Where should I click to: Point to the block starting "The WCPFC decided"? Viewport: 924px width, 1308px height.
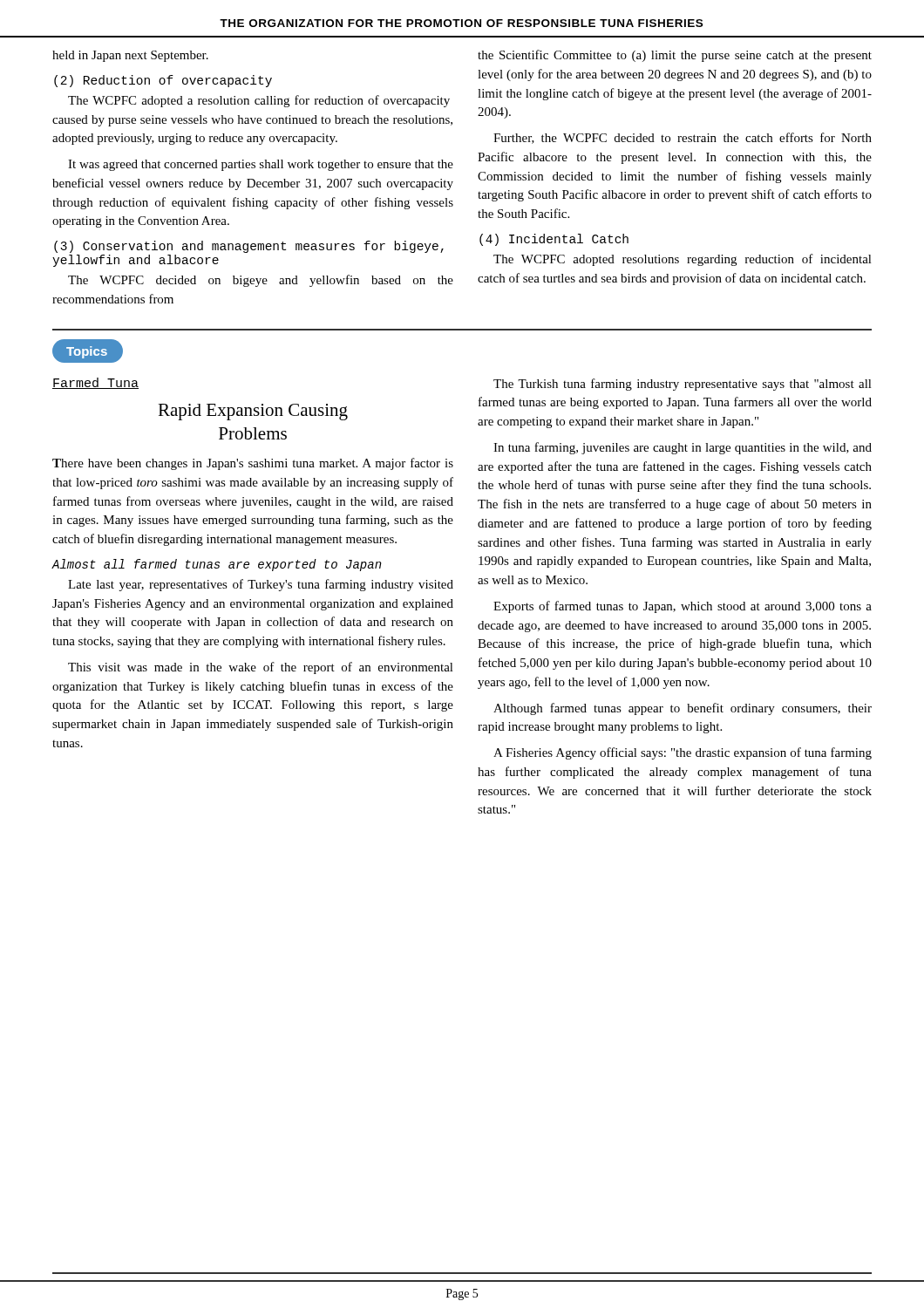(x=253, y=289)
